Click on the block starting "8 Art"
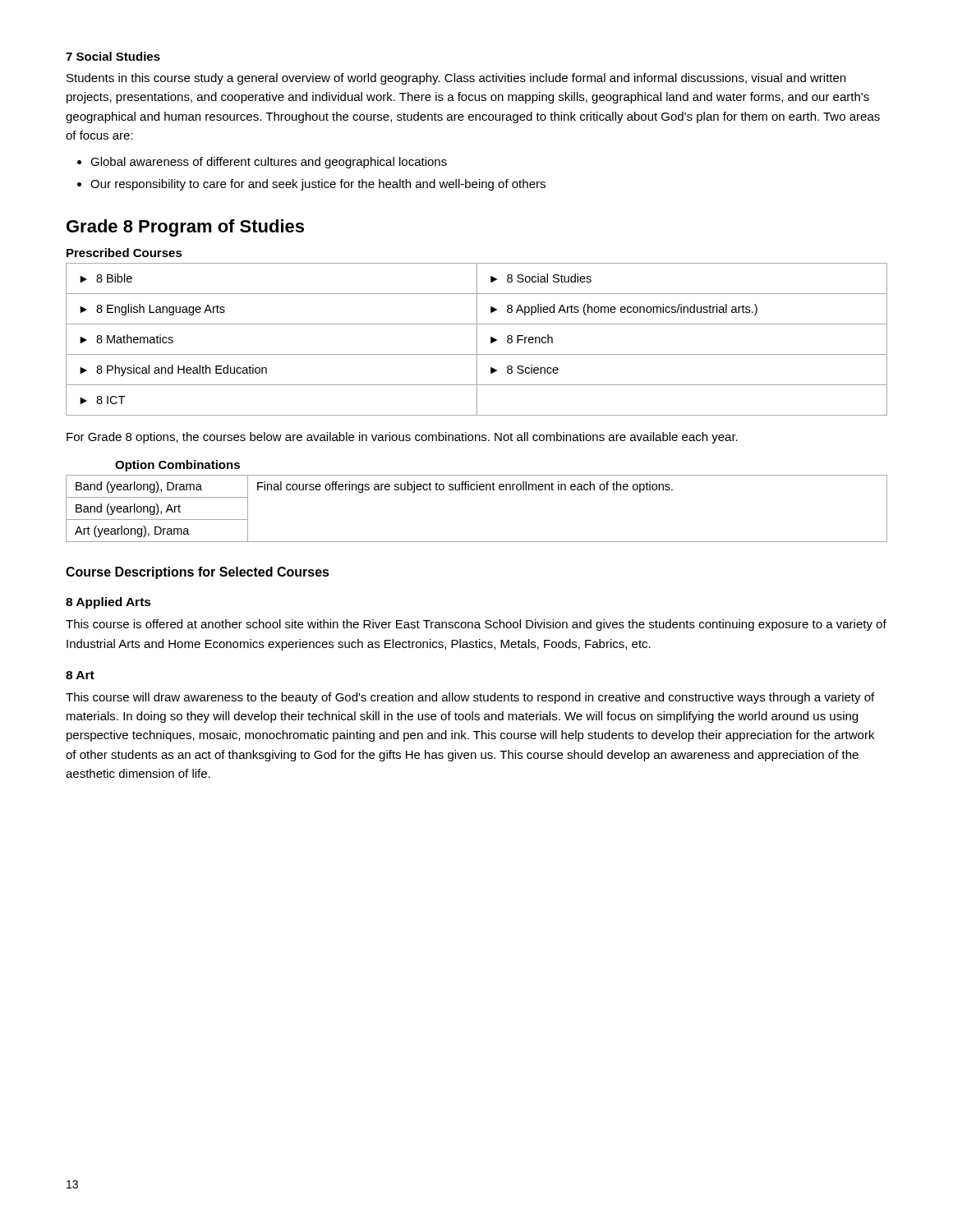Image resolution: width=953 pixels, height=1232 pixels. [x=80, y=675]
